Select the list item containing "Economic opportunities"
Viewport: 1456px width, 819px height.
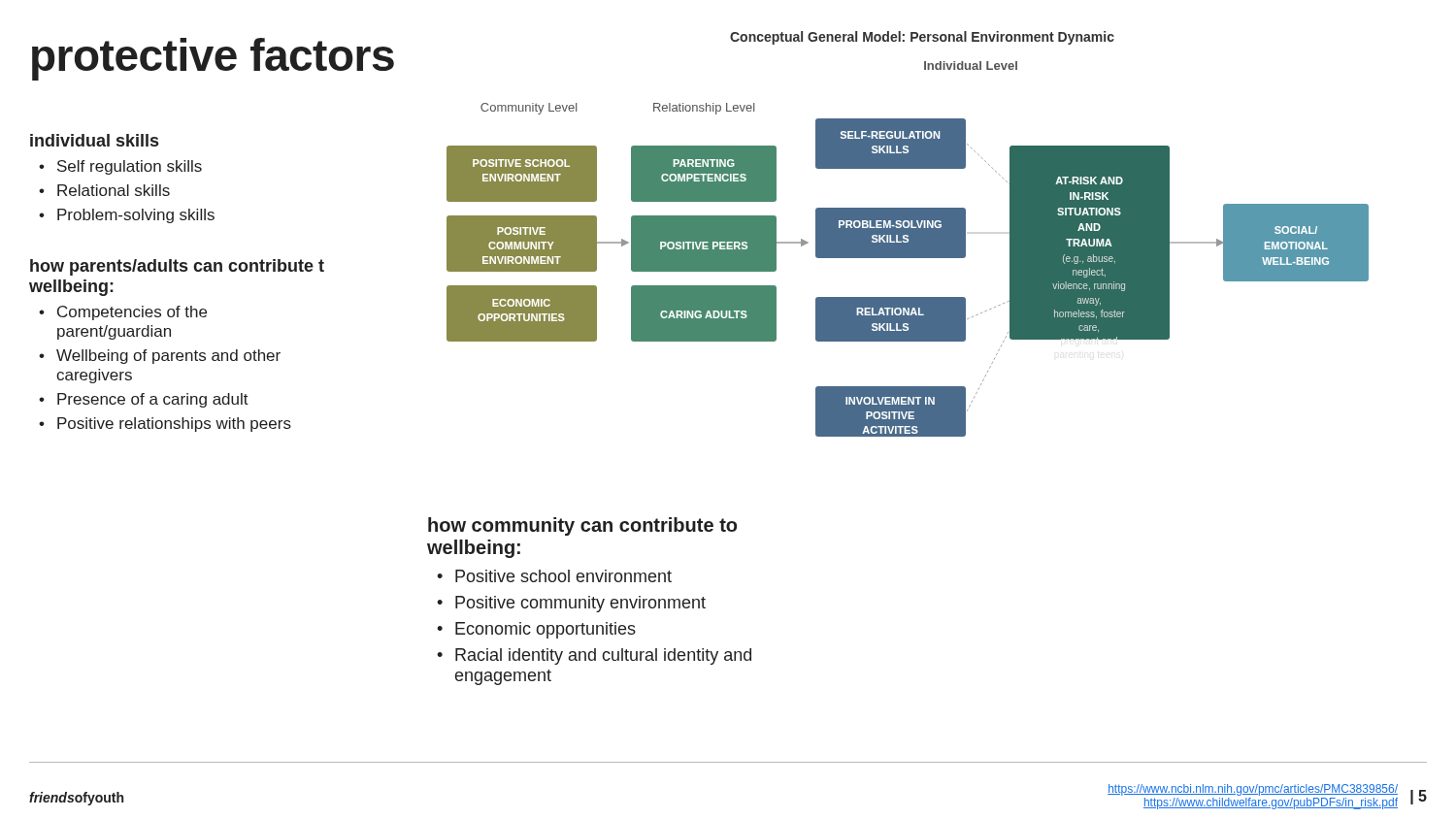click(545, 629)
